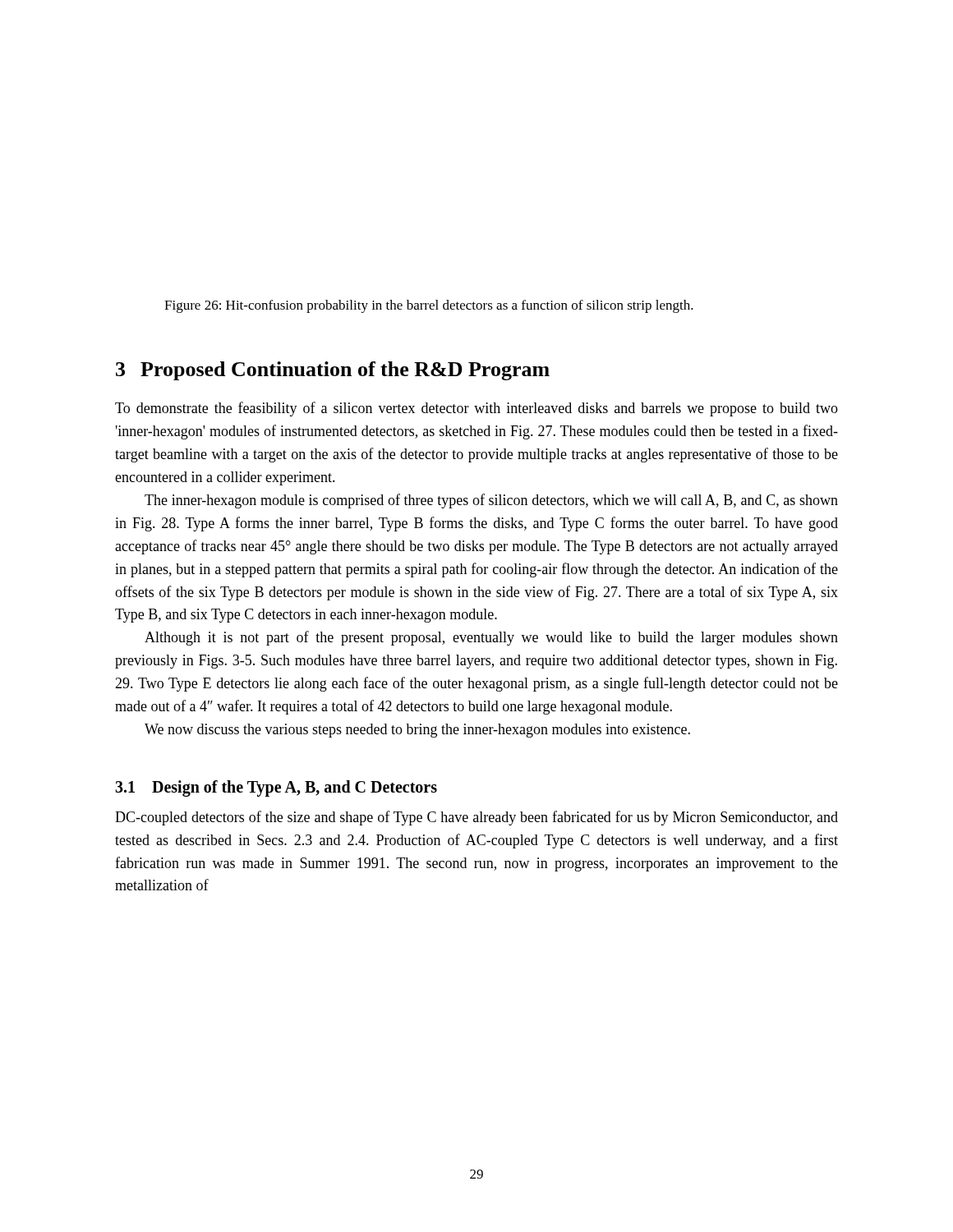Click on the section header containing "3.1 Design of the"
Screen dimensions: 1232x953
point(276,787)
